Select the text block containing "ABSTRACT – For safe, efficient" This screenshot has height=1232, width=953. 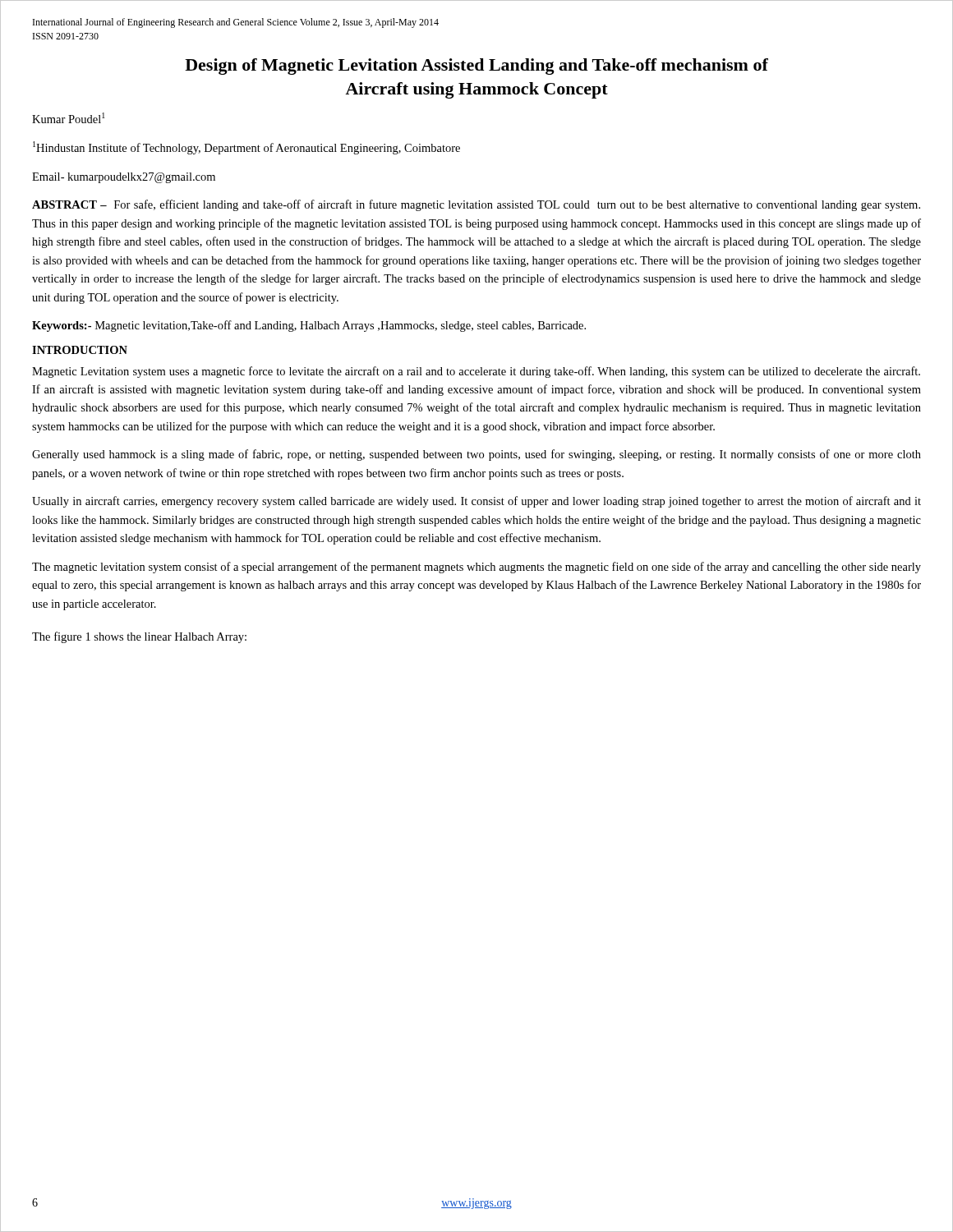476,251
